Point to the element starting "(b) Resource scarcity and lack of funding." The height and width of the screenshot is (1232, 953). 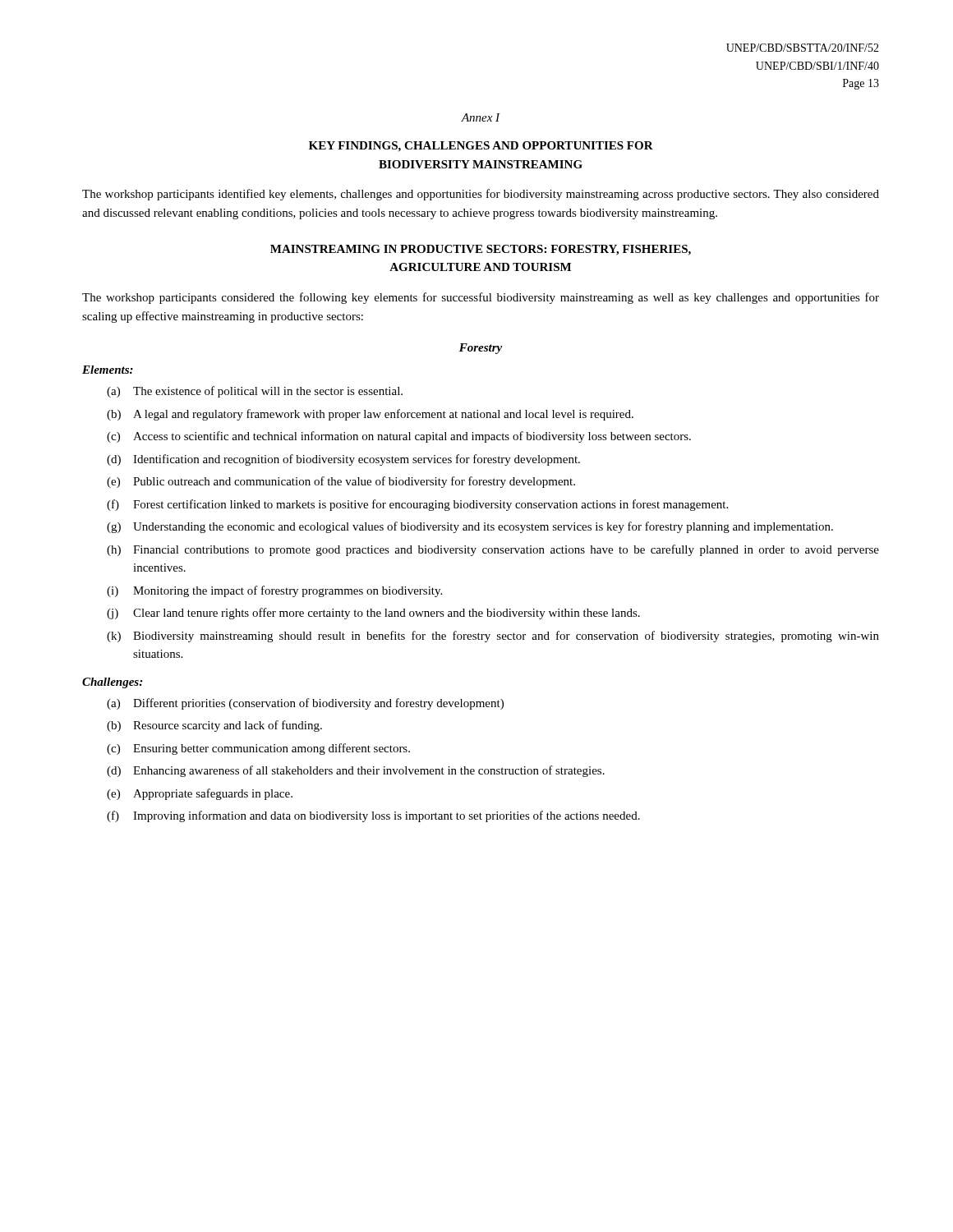[214, 726]
